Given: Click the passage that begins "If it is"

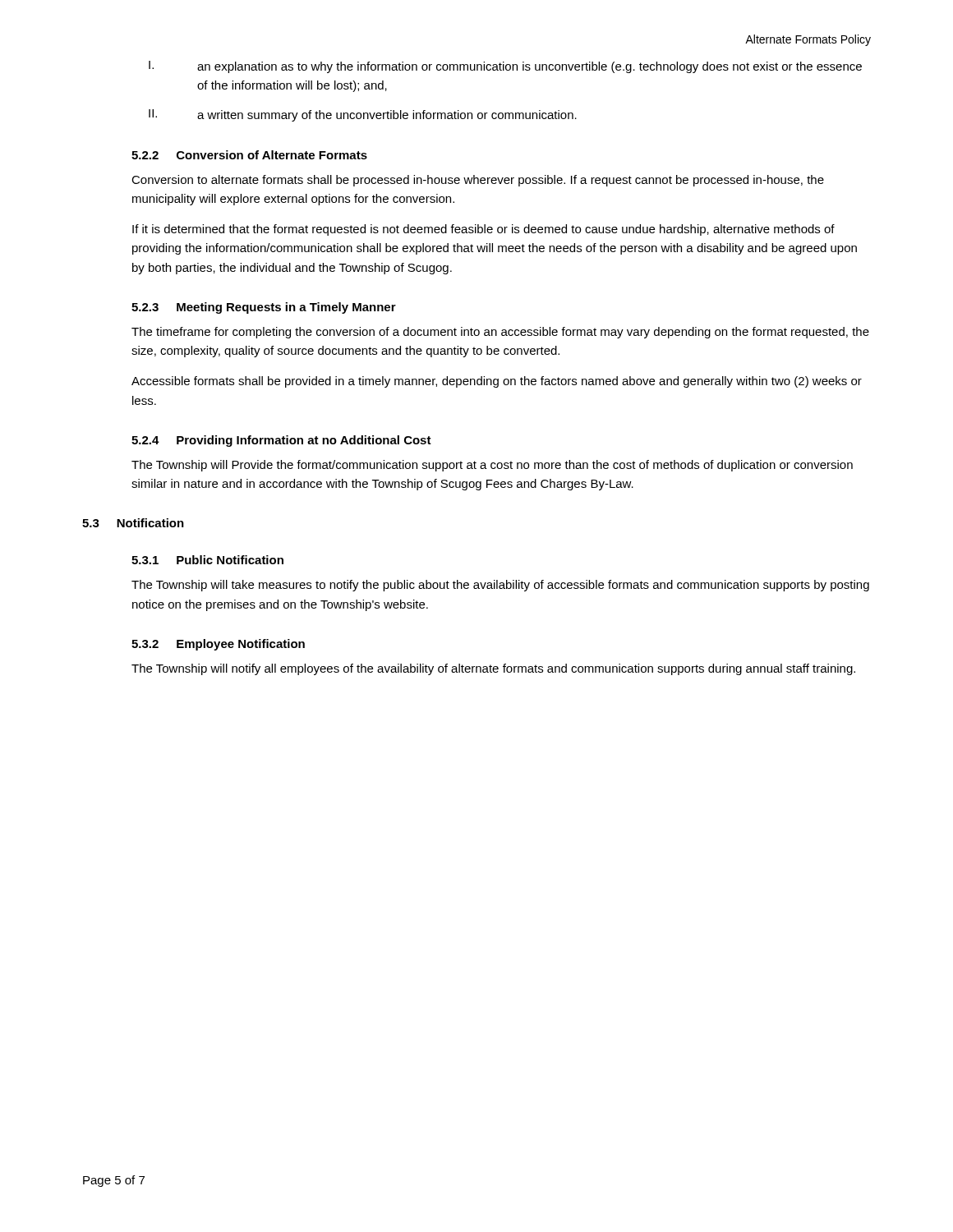Looking at the screenshot, I should (x=495, y=248).
